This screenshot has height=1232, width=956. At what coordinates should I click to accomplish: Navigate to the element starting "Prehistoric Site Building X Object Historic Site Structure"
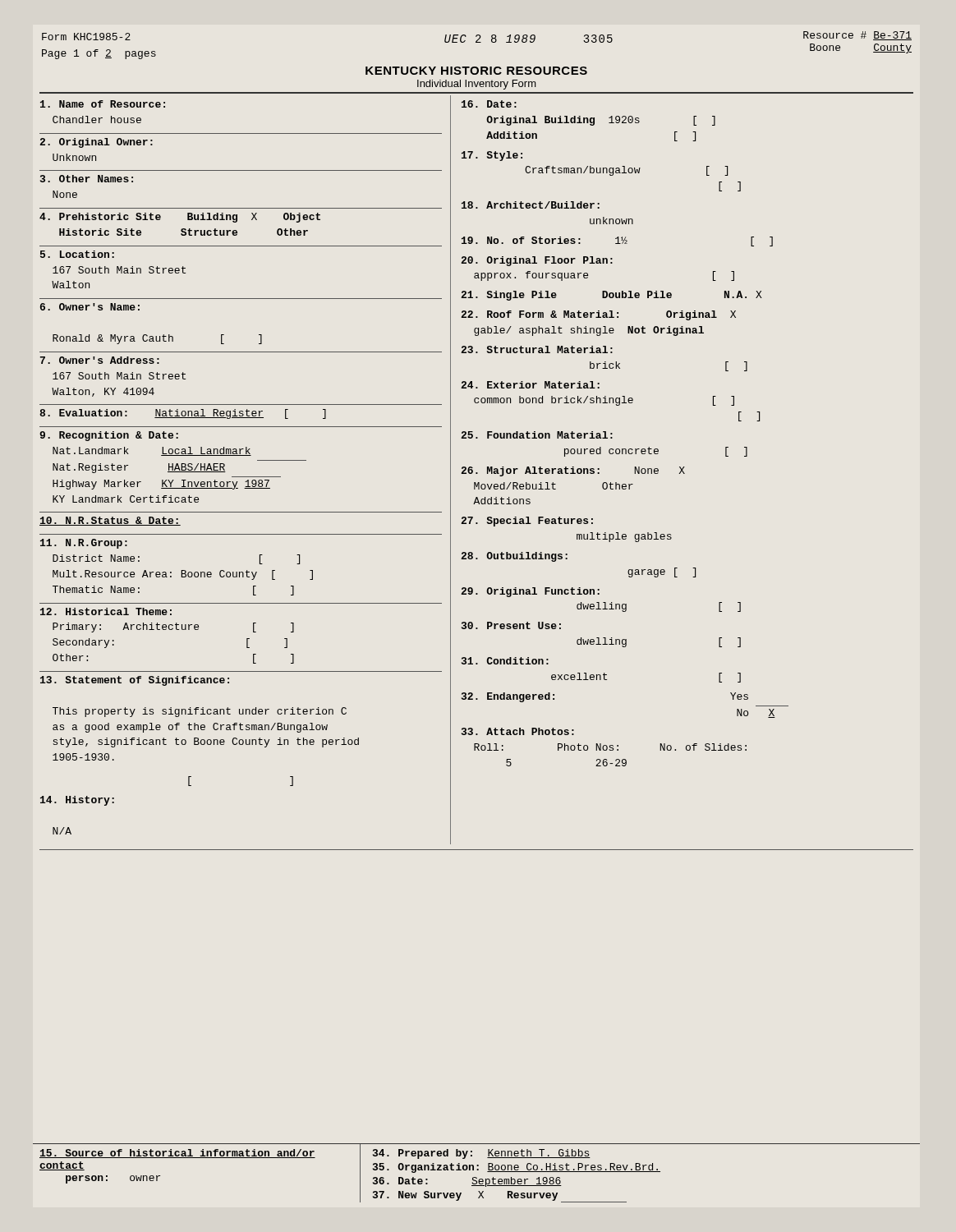180,225
